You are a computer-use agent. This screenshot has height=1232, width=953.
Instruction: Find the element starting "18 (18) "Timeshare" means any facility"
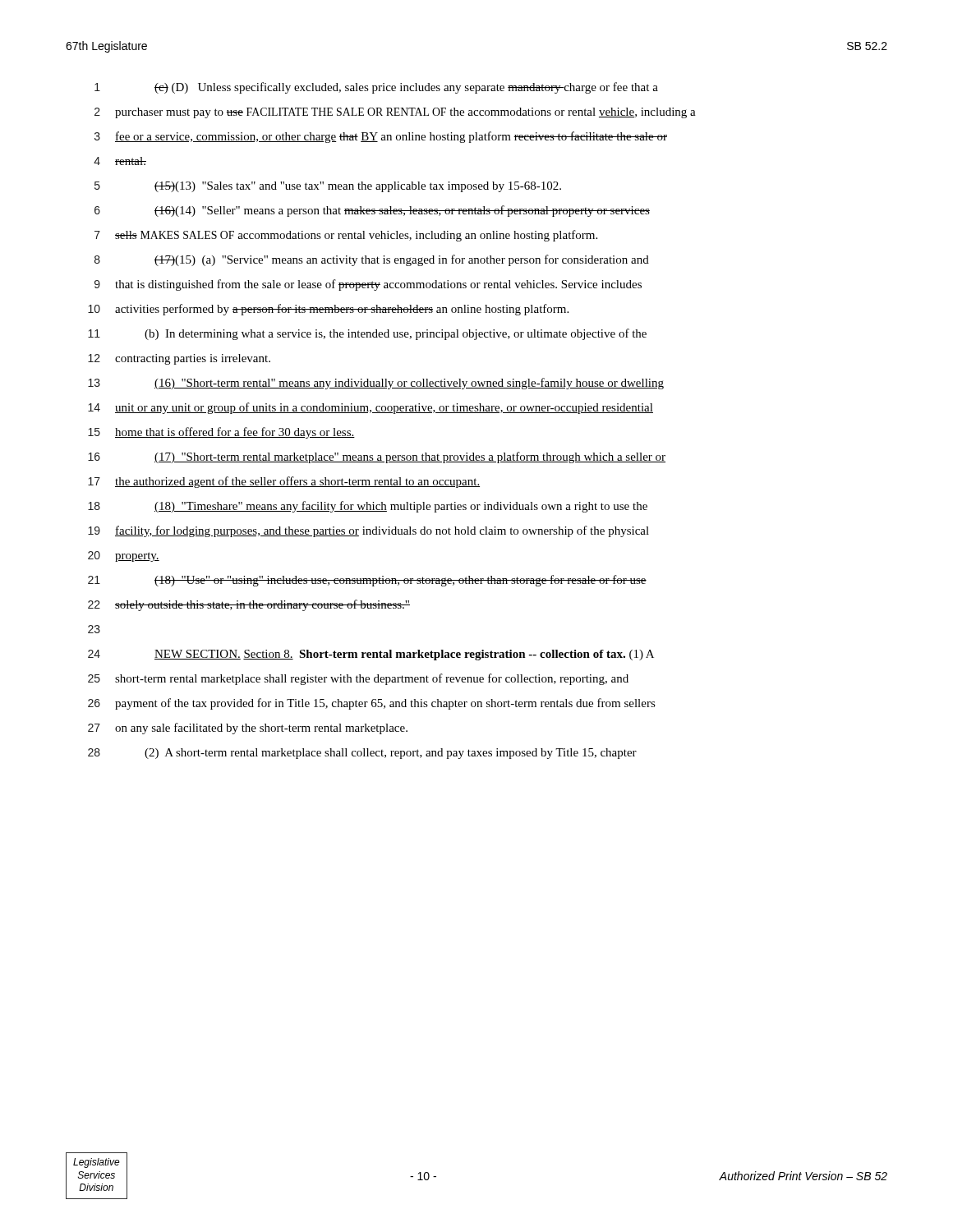[x=476, y=506]
